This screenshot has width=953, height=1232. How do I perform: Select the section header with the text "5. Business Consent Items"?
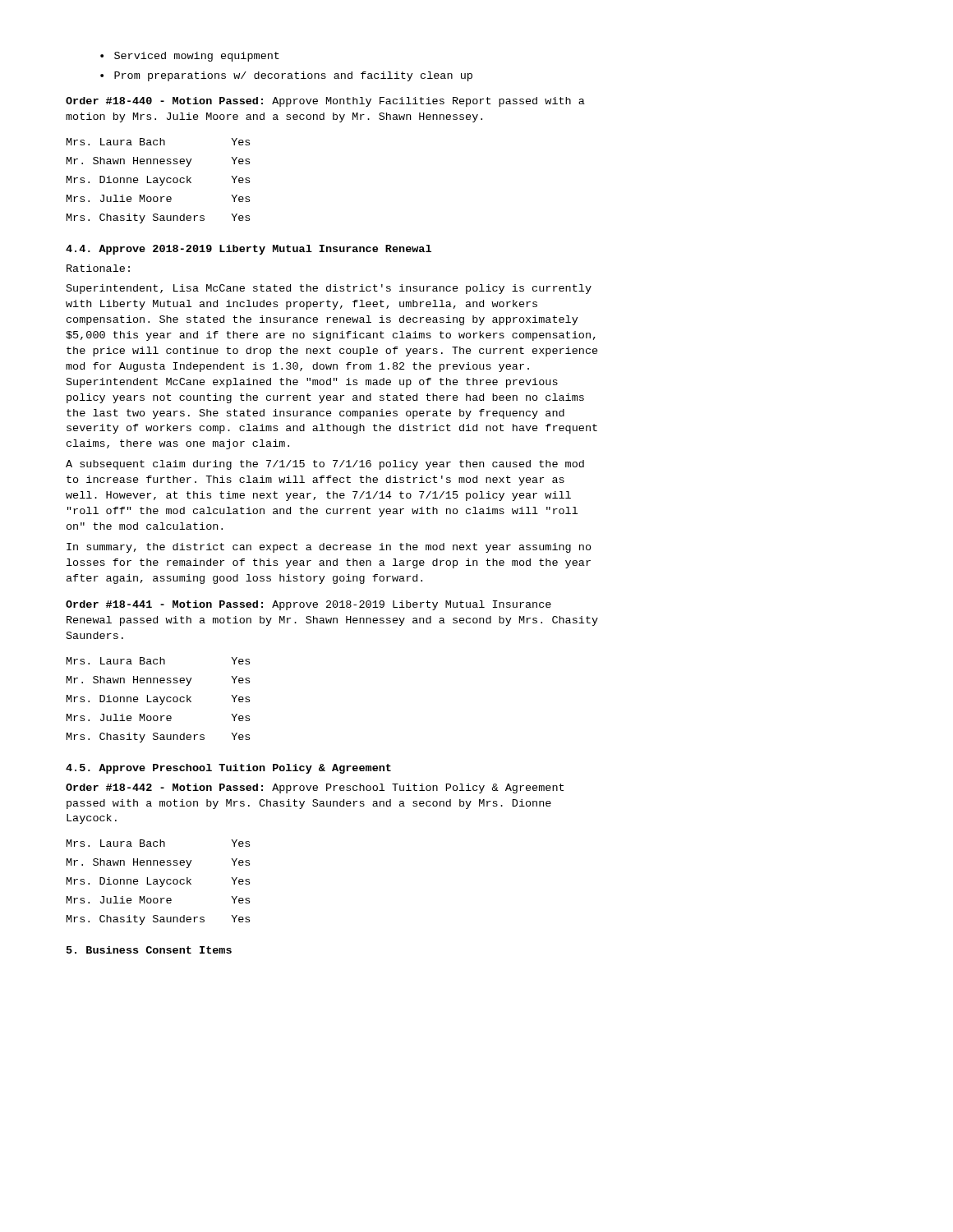[x=149, y=951]
